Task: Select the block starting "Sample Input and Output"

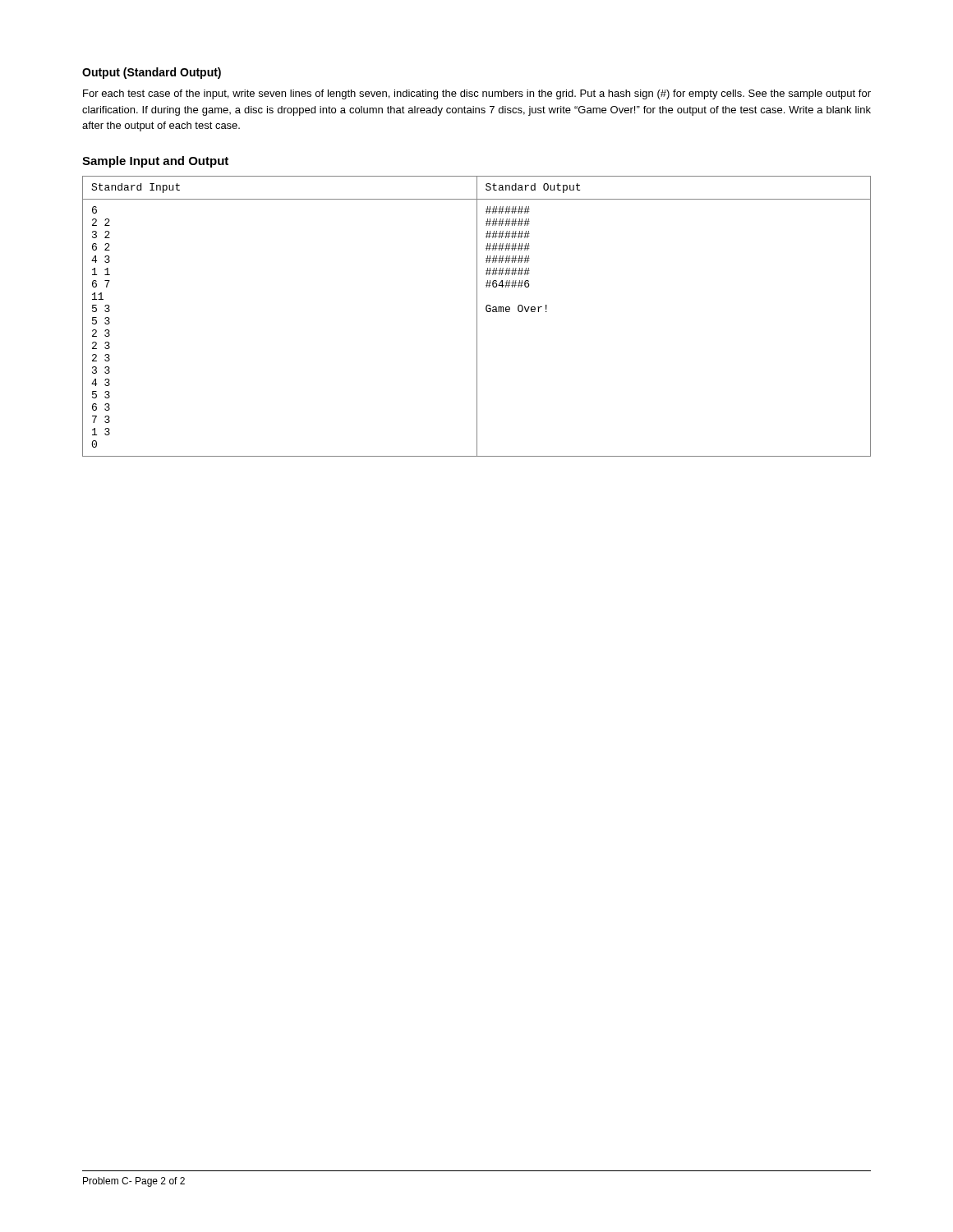Action: pos(155,160)
